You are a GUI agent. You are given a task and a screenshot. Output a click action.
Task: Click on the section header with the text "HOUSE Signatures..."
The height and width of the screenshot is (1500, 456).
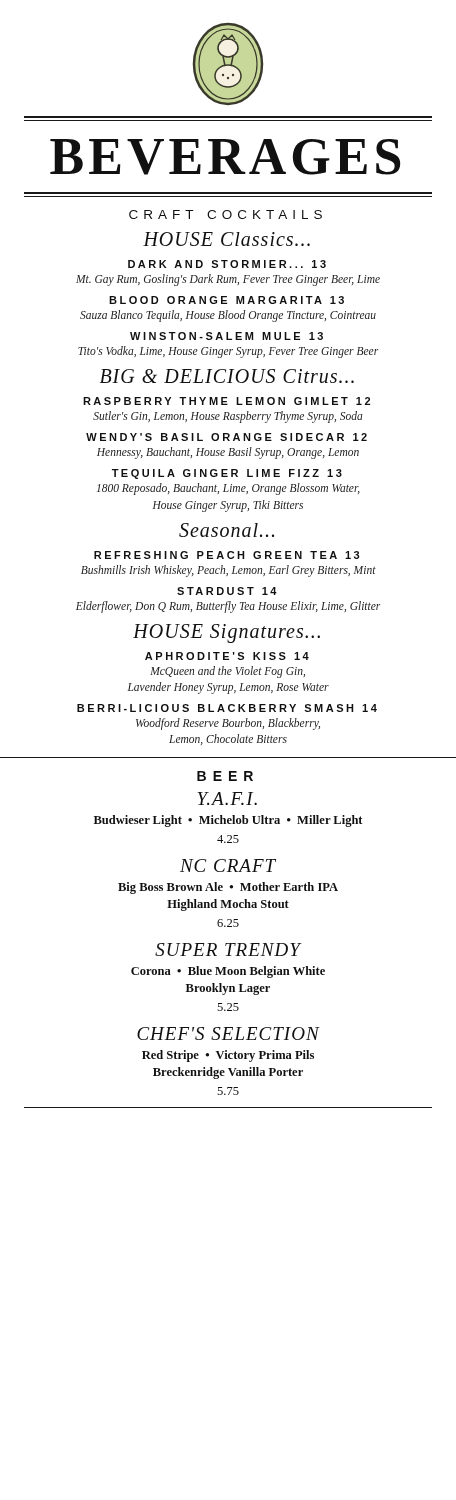coord(228,631)
